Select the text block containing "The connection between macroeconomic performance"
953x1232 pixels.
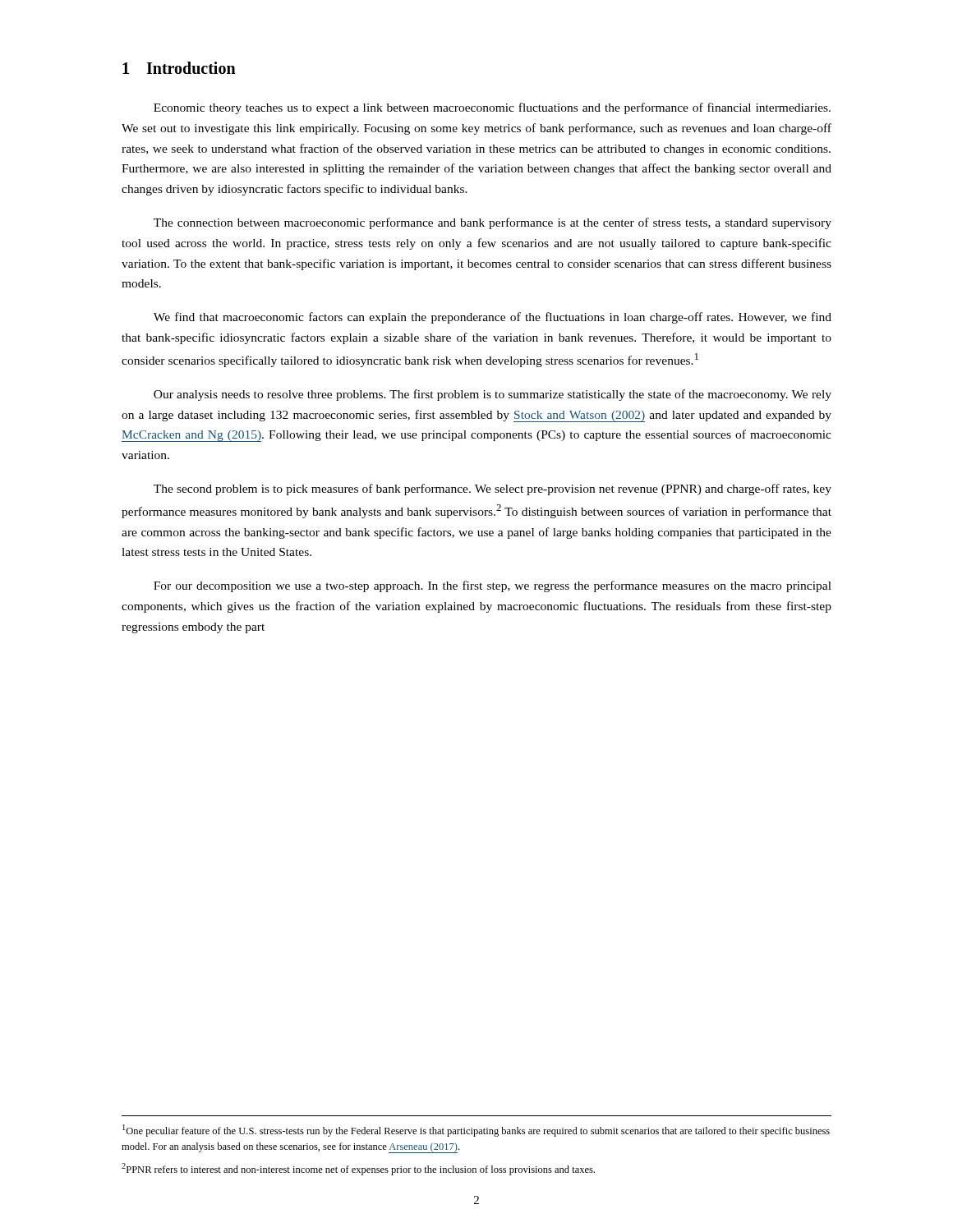476,253
